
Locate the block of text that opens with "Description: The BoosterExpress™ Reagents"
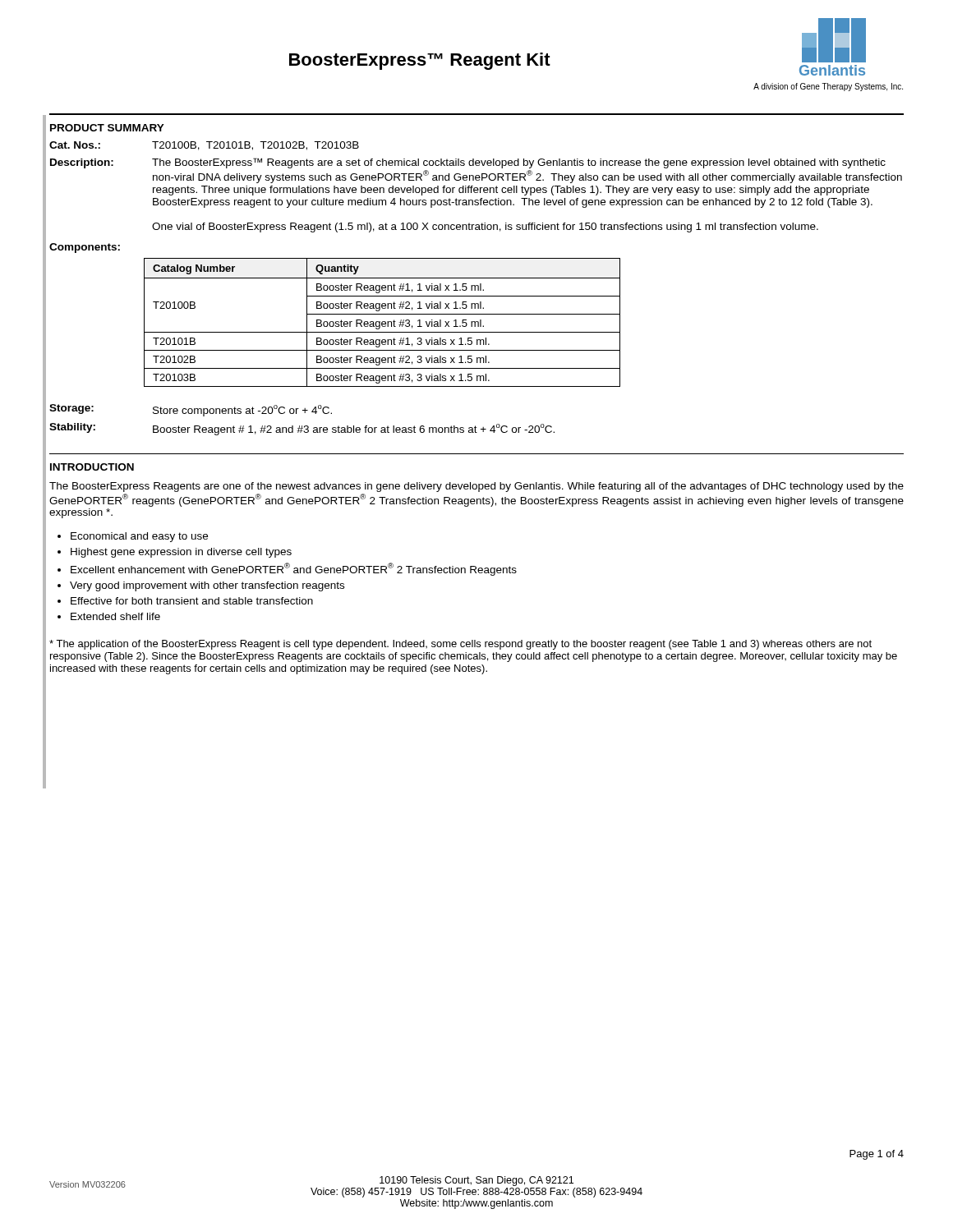(476, 194)
